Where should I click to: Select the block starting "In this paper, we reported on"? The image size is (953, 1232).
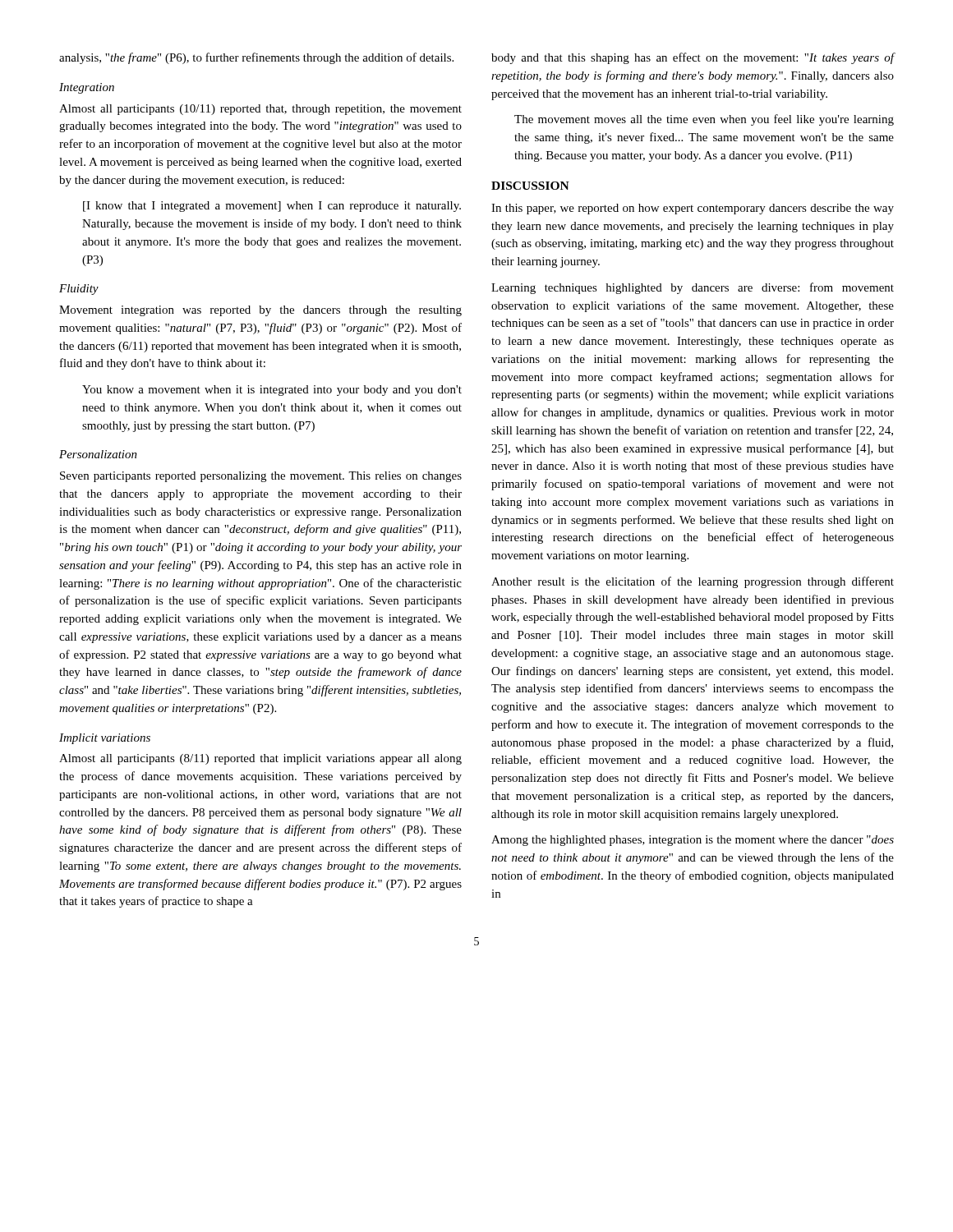[693, 235]
